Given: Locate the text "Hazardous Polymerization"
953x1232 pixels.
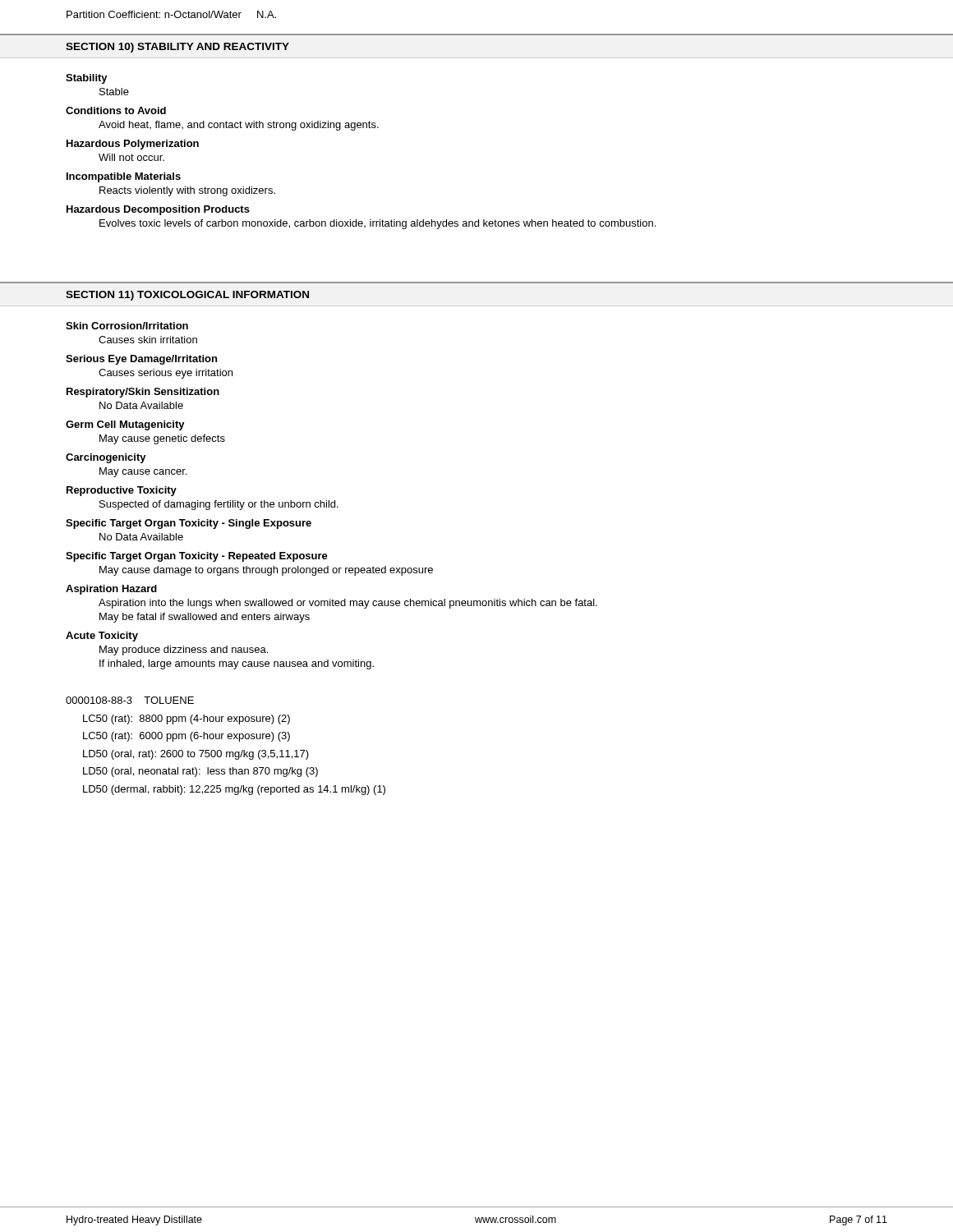Looking at the screenshot, I should point(133,143).
